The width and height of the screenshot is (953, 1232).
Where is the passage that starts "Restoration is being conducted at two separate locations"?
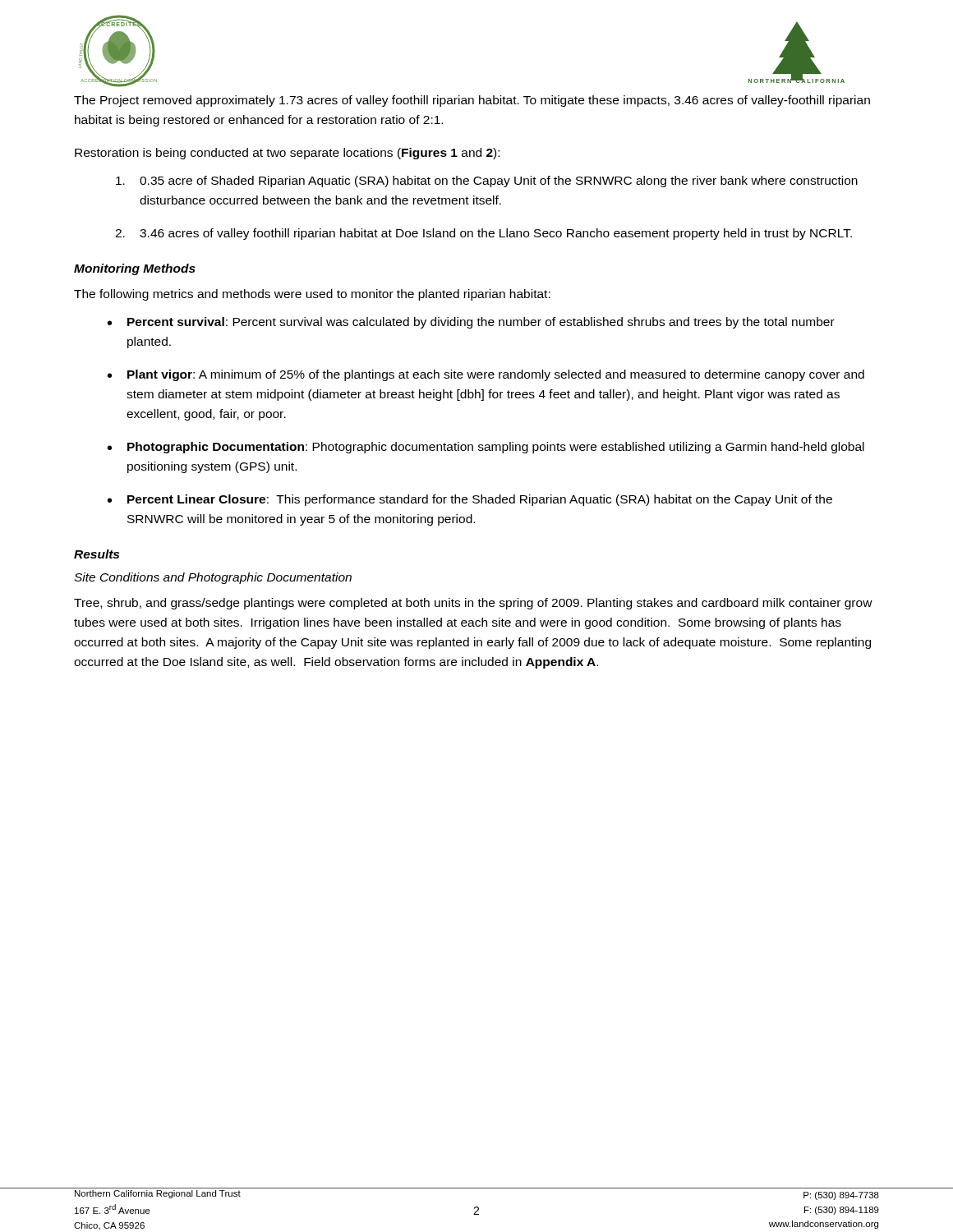[x=287, y=152]
